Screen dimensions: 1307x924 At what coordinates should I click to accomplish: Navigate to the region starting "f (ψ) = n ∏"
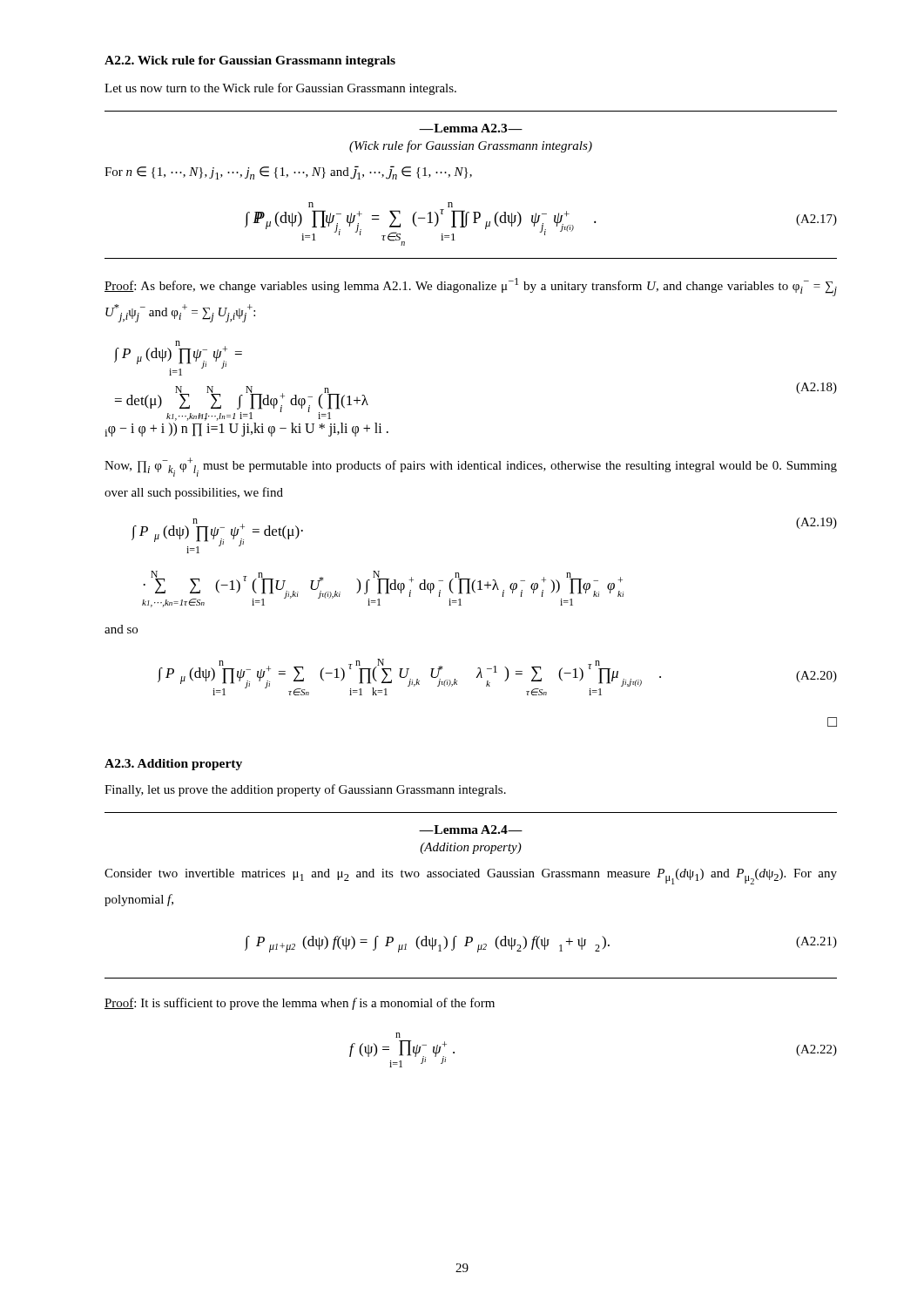pos(398,1035)
